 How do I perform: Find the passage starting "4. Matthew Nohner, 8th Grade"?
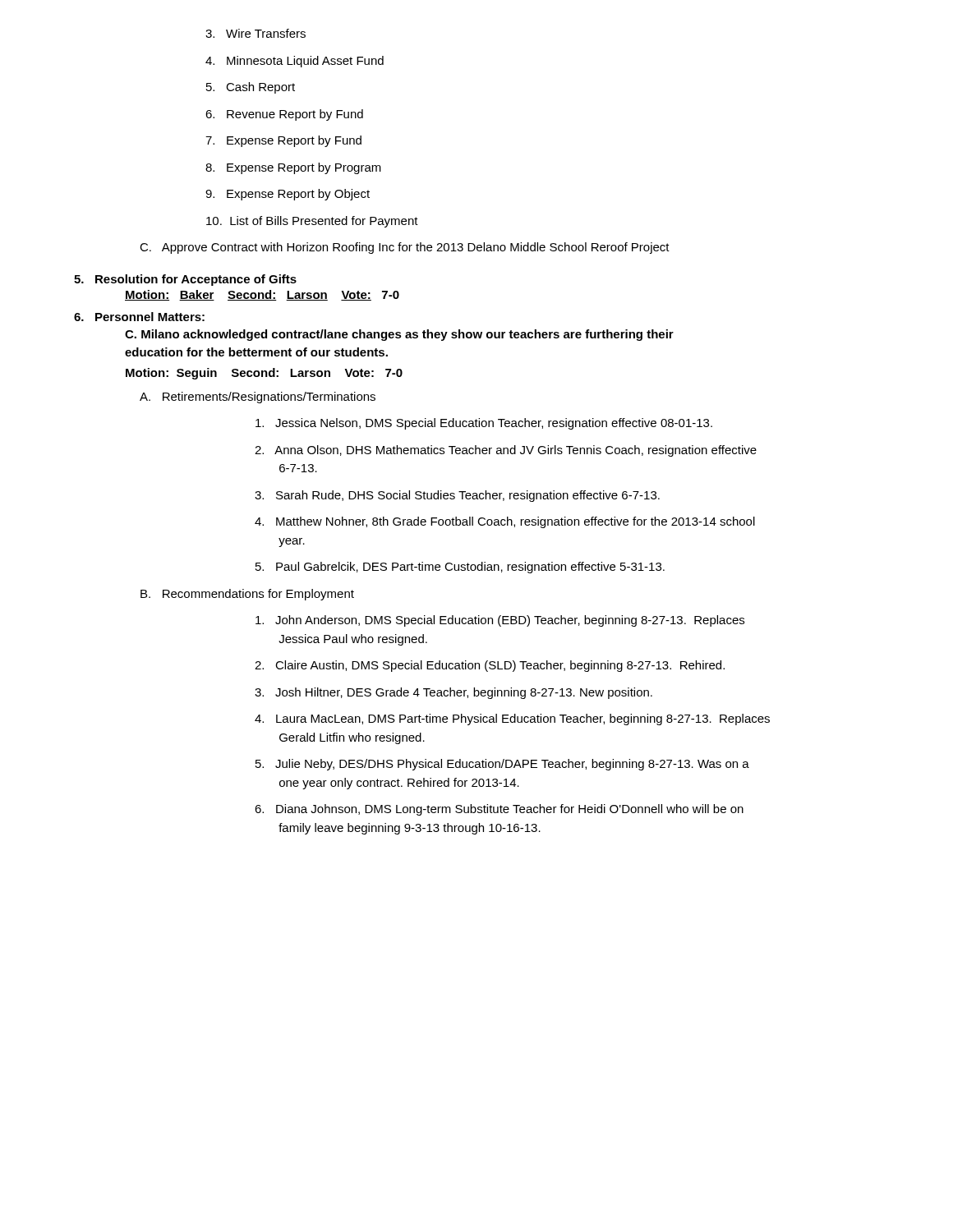505,530
